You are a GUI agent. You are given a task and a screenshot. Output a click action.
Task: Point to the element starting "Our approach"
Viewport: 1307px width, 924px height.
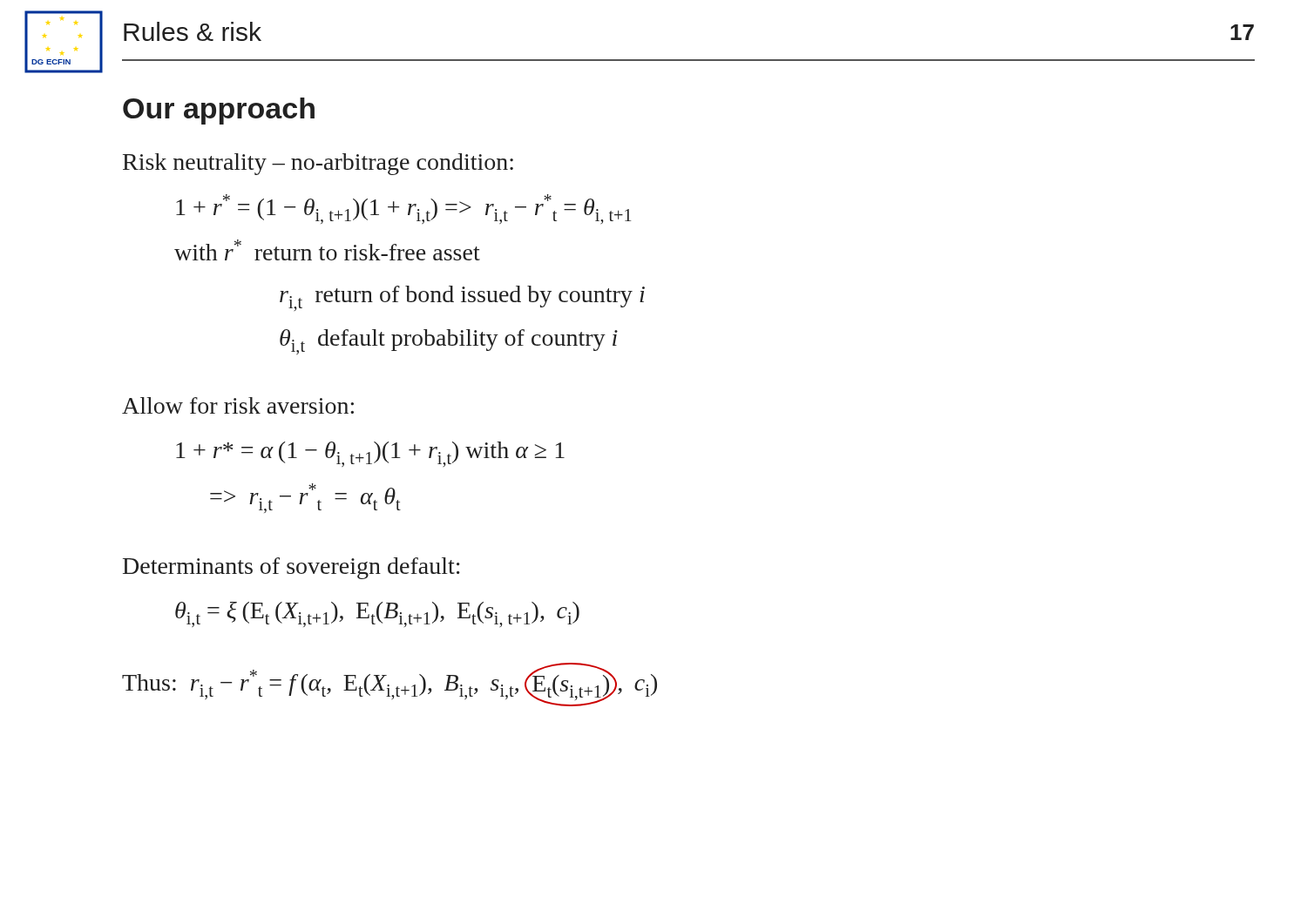[x=219, y=108]
